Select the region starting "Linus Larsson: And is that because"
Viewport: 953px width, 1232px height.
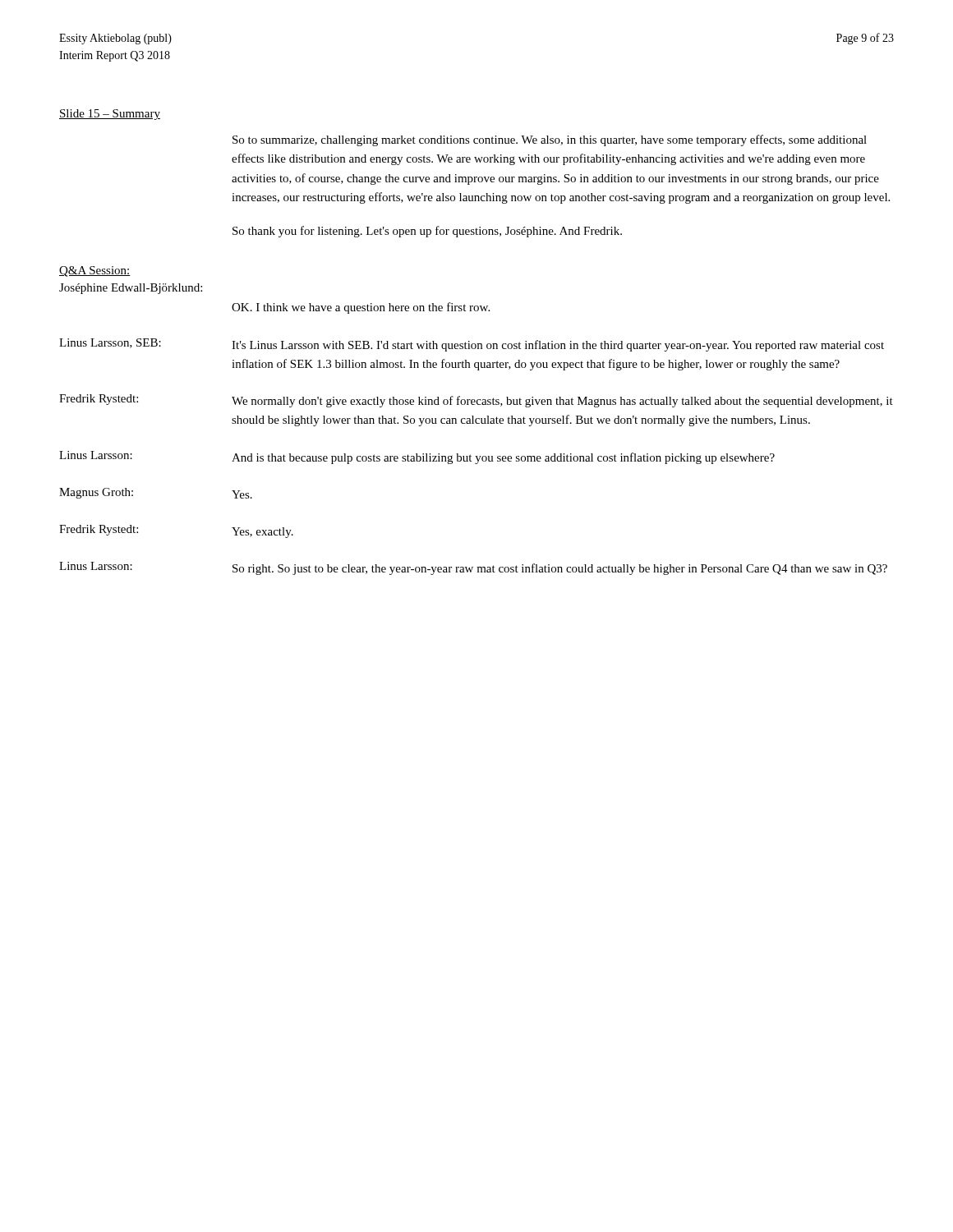pyautogui.click(x=476, y=458)
